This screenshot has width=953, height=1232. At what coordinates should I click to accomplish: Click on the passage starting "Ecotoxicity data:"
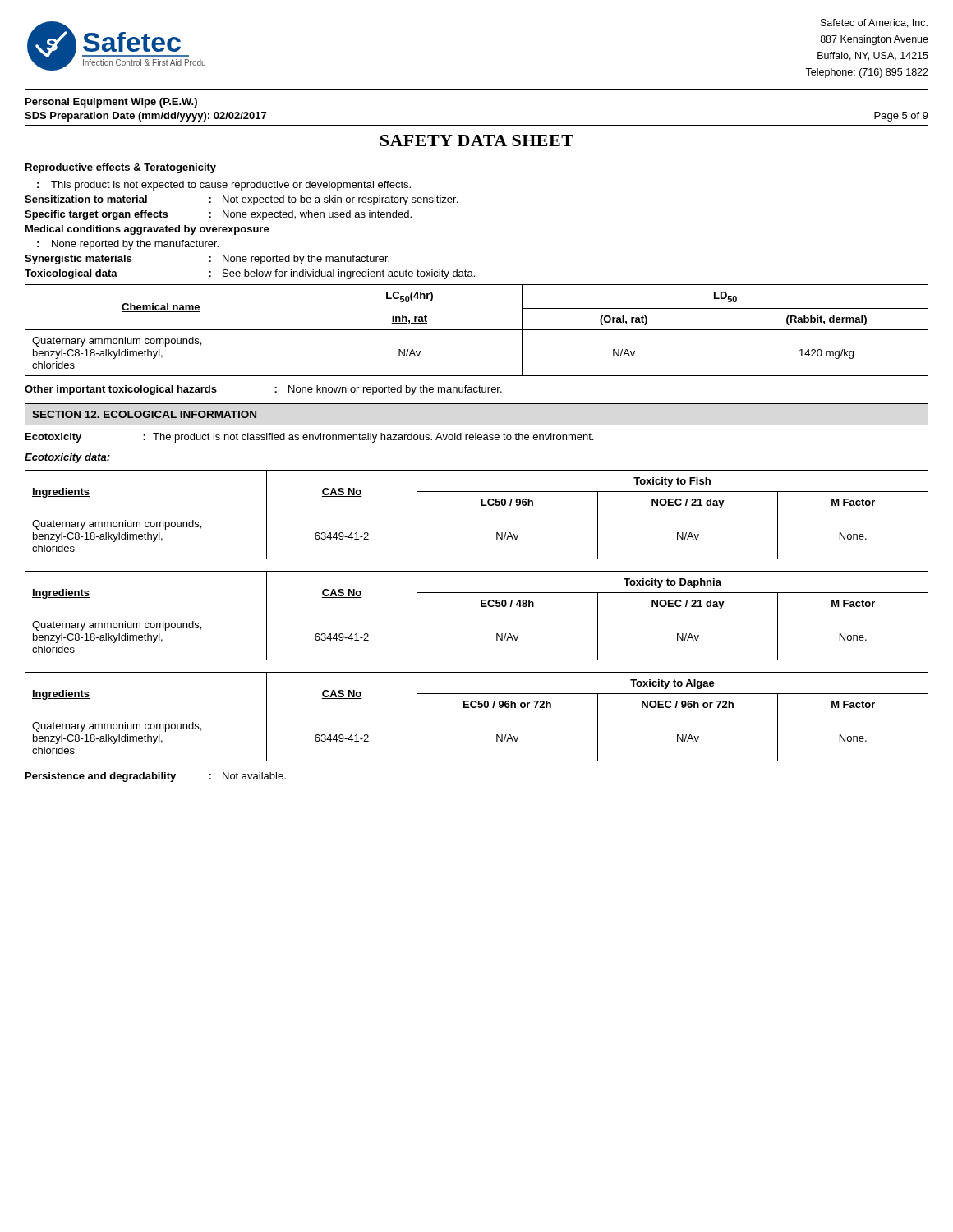[x=67, y=457]
